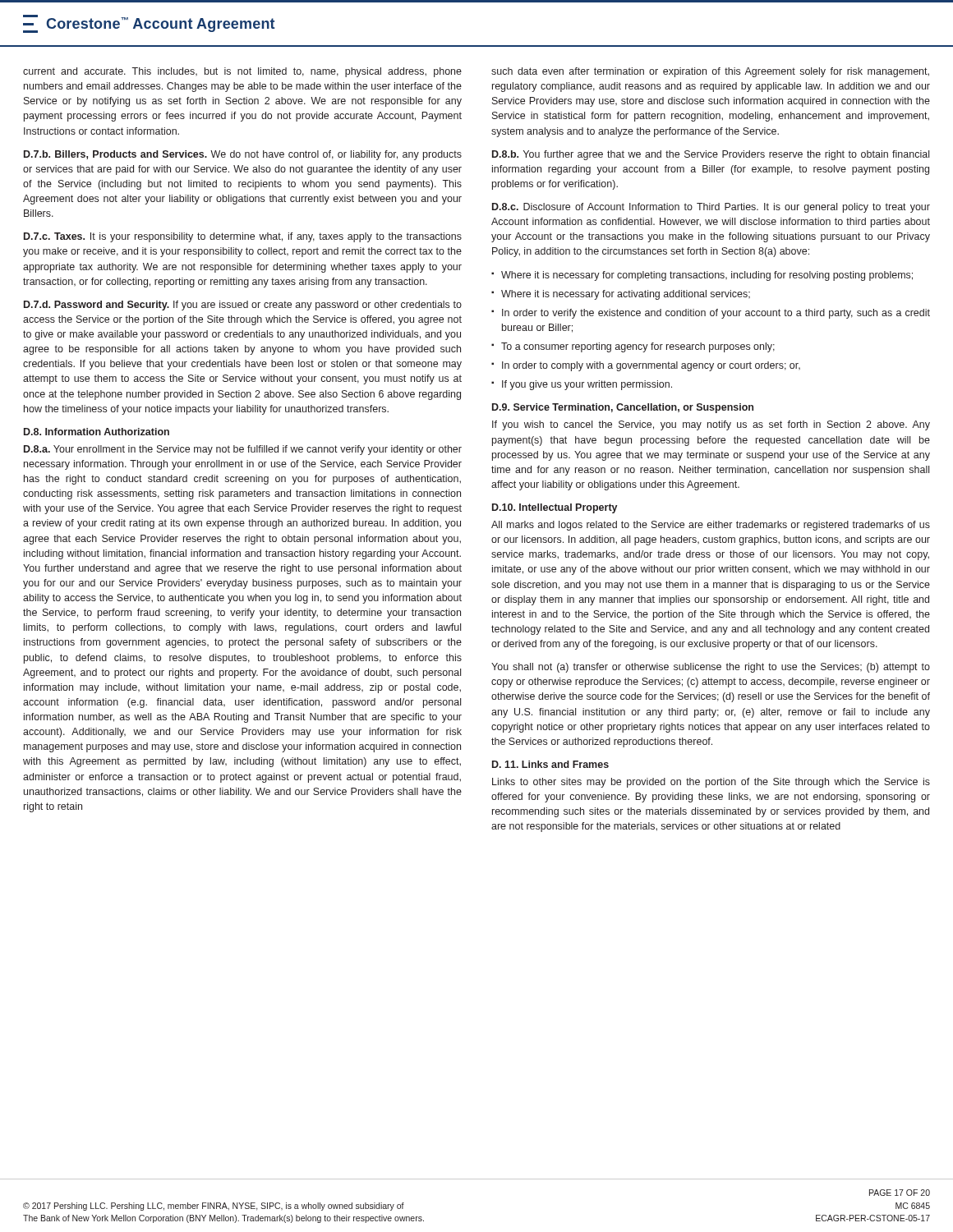The height and width of the screenshot is (1232, 953).
Task: Click on the text block that reads "such data even after termination or"
Action: [711, 101]
